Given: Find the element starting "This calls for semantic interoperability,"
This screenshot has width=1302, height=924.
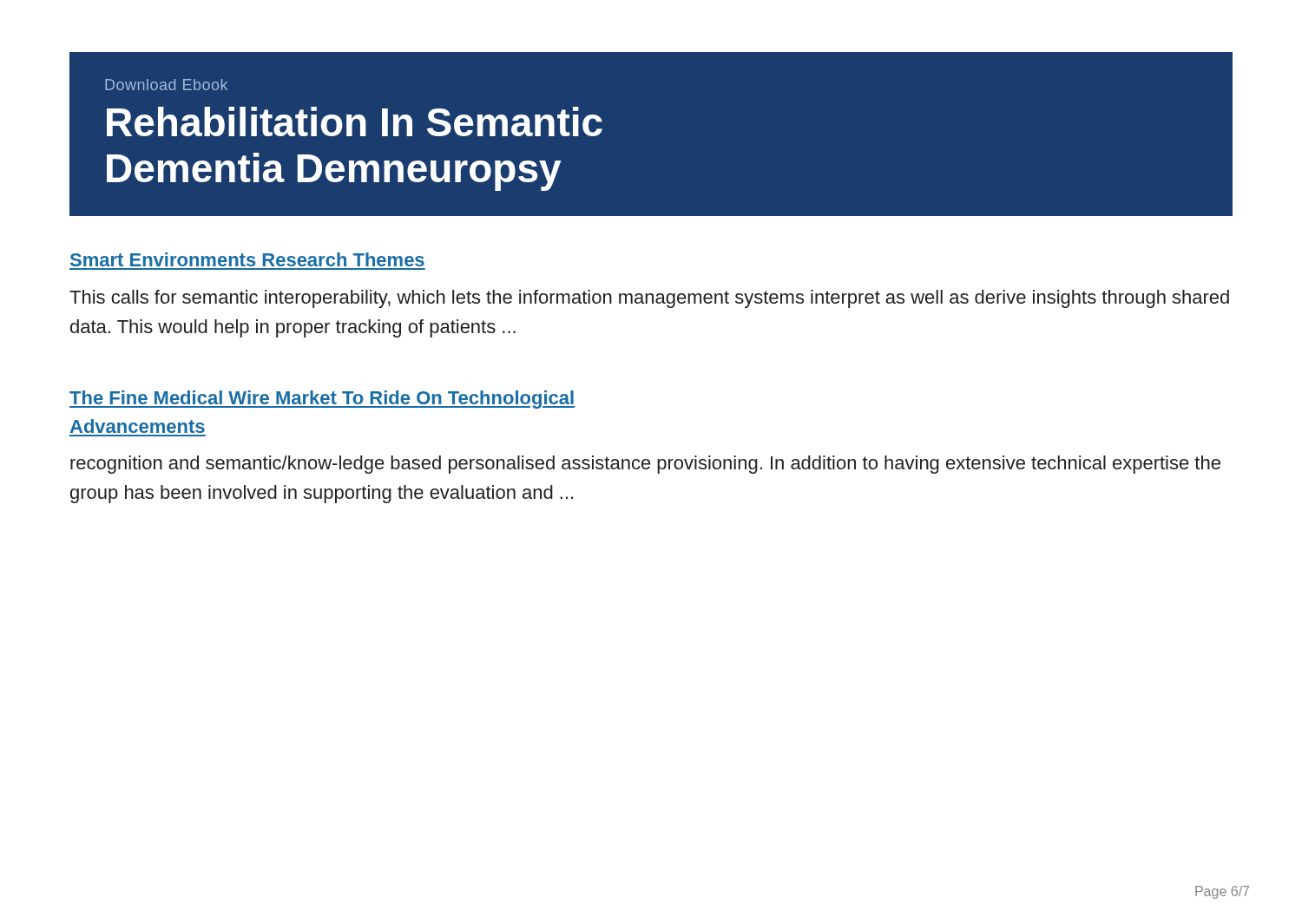Looking at the screenshot, I should [x=650, y=312].
